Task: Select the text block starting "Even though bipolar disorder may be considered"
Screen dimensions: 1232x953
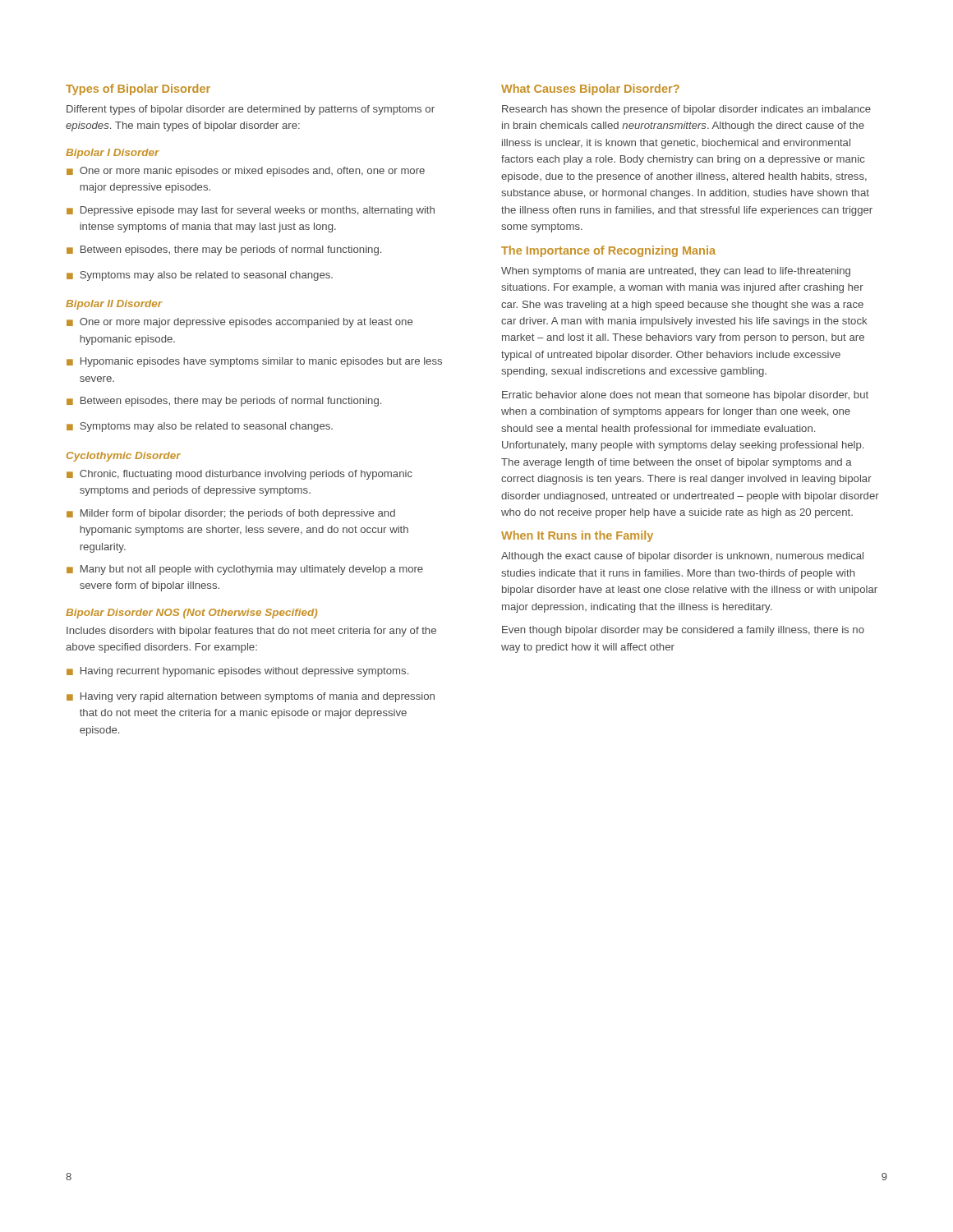Action: (690, 639)
